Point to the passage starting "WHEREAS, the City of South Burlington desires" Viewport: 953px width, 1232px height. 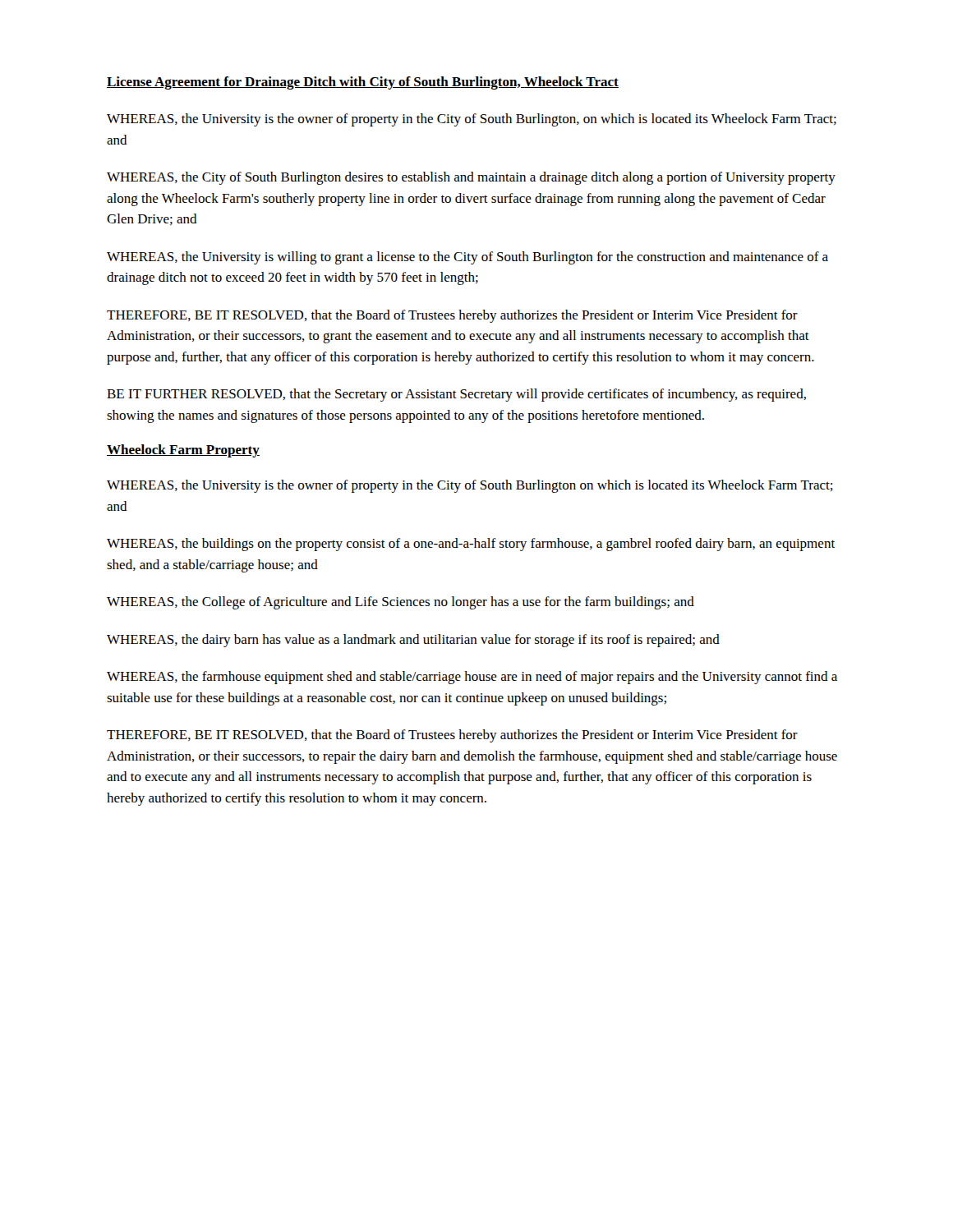pyautogui.click(x=471, y=198)
